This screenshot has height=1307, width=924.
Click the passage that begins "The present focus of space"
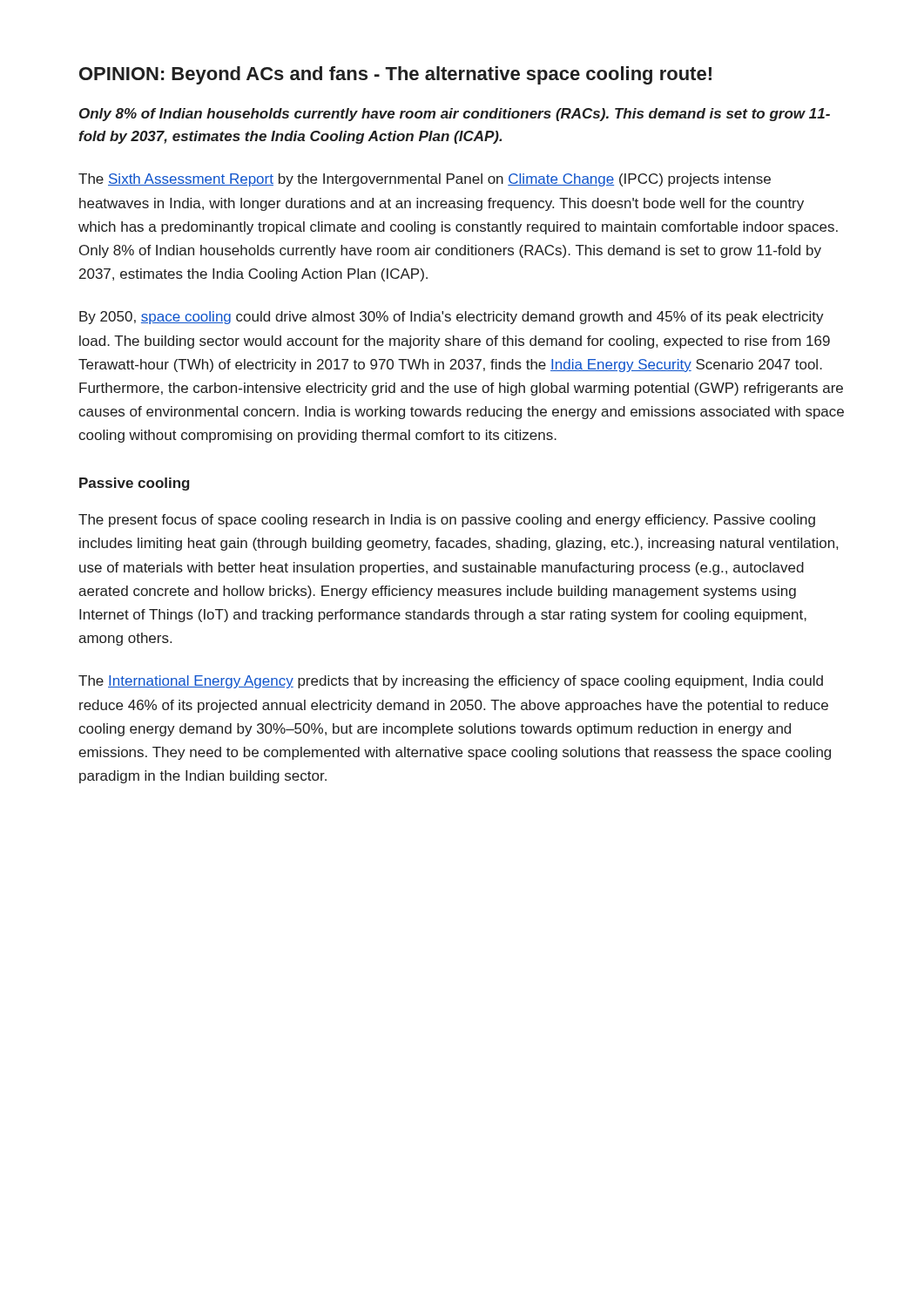tap(459, 579)
